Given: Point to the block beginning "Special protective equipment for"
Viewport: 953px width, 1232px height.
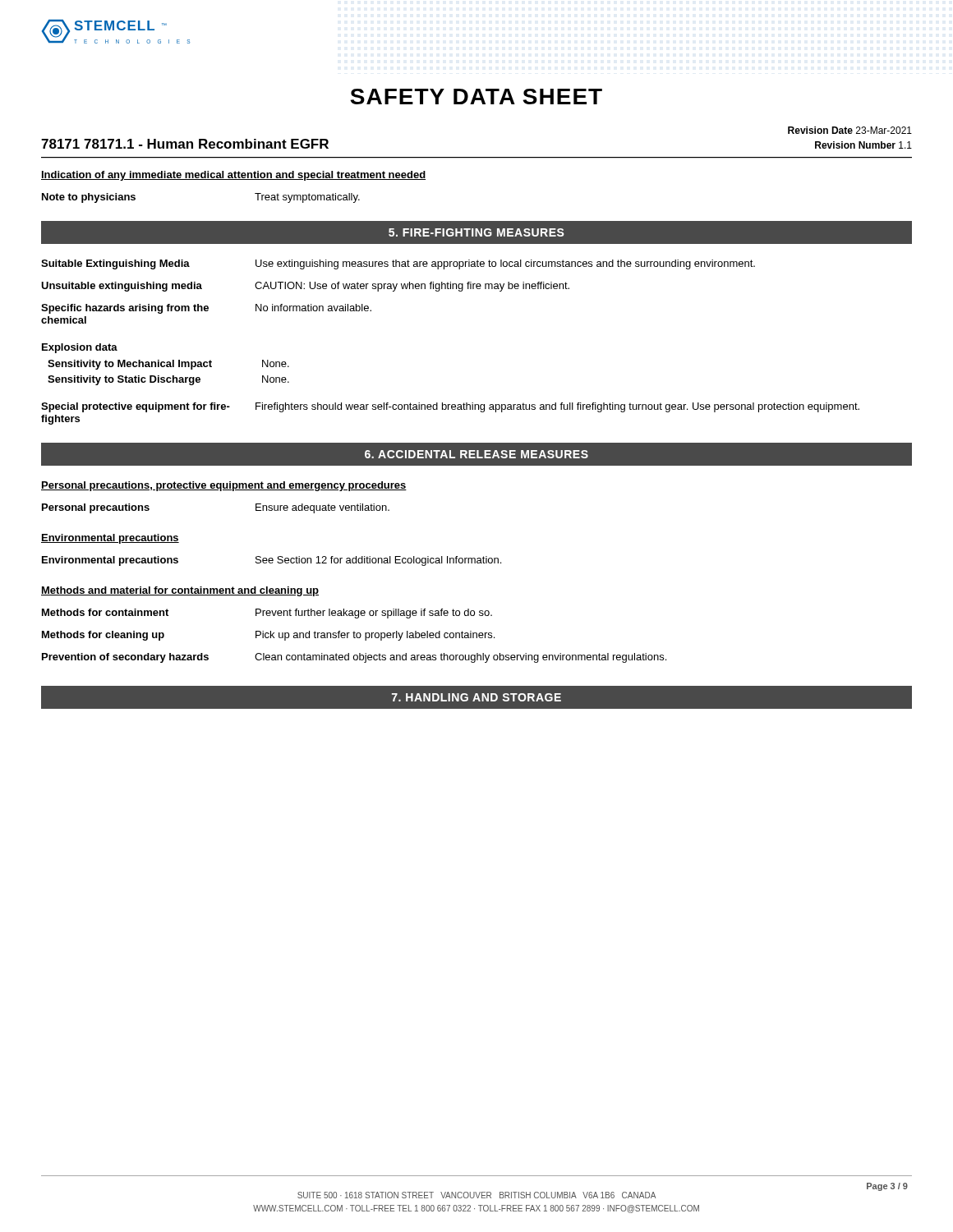Looking at the screenshot, I should pyautogui.click(x=476, y=412).
